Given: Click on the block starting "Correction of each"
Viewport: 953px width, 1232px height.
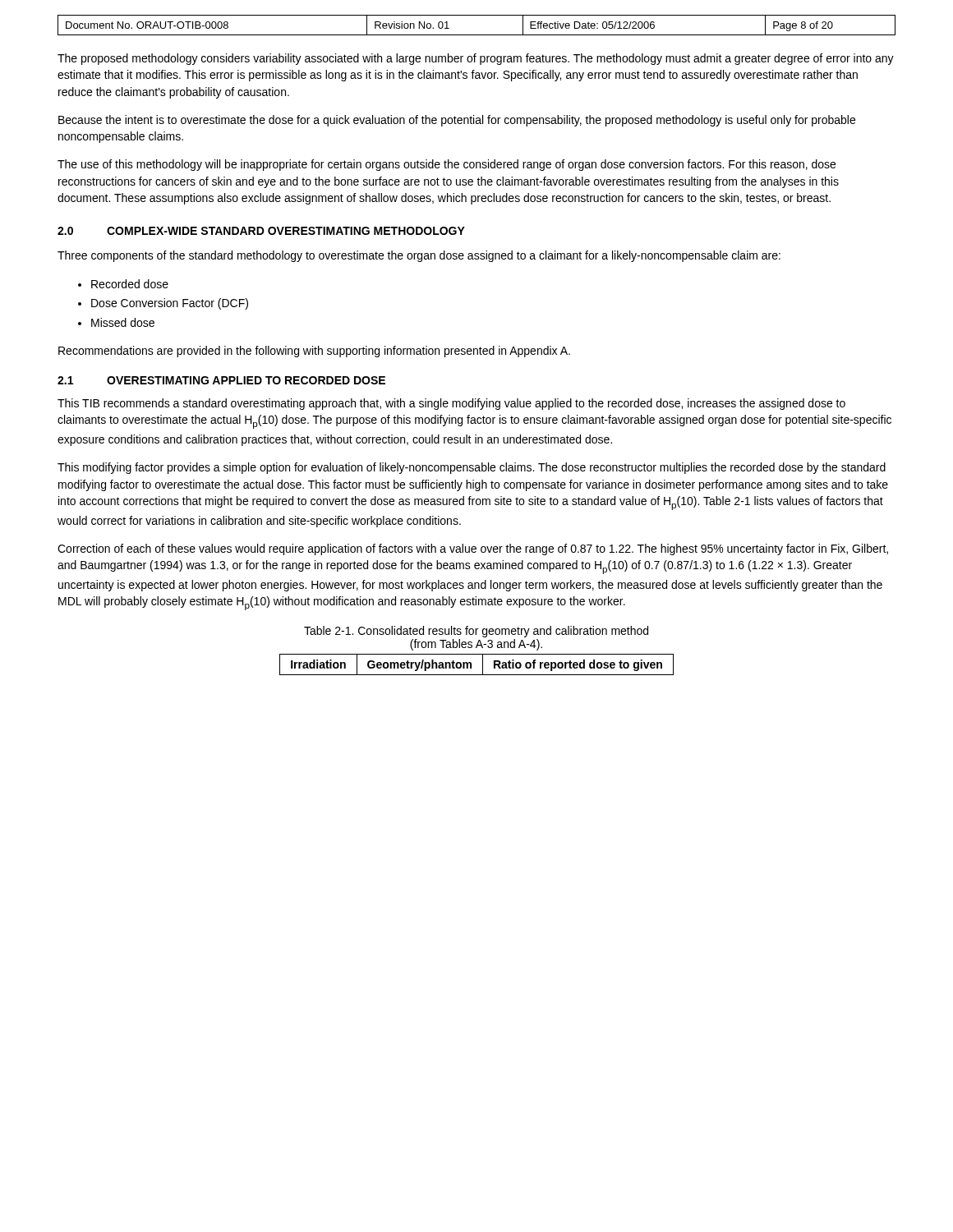Looking at the screenshot, I should point(473,576).
